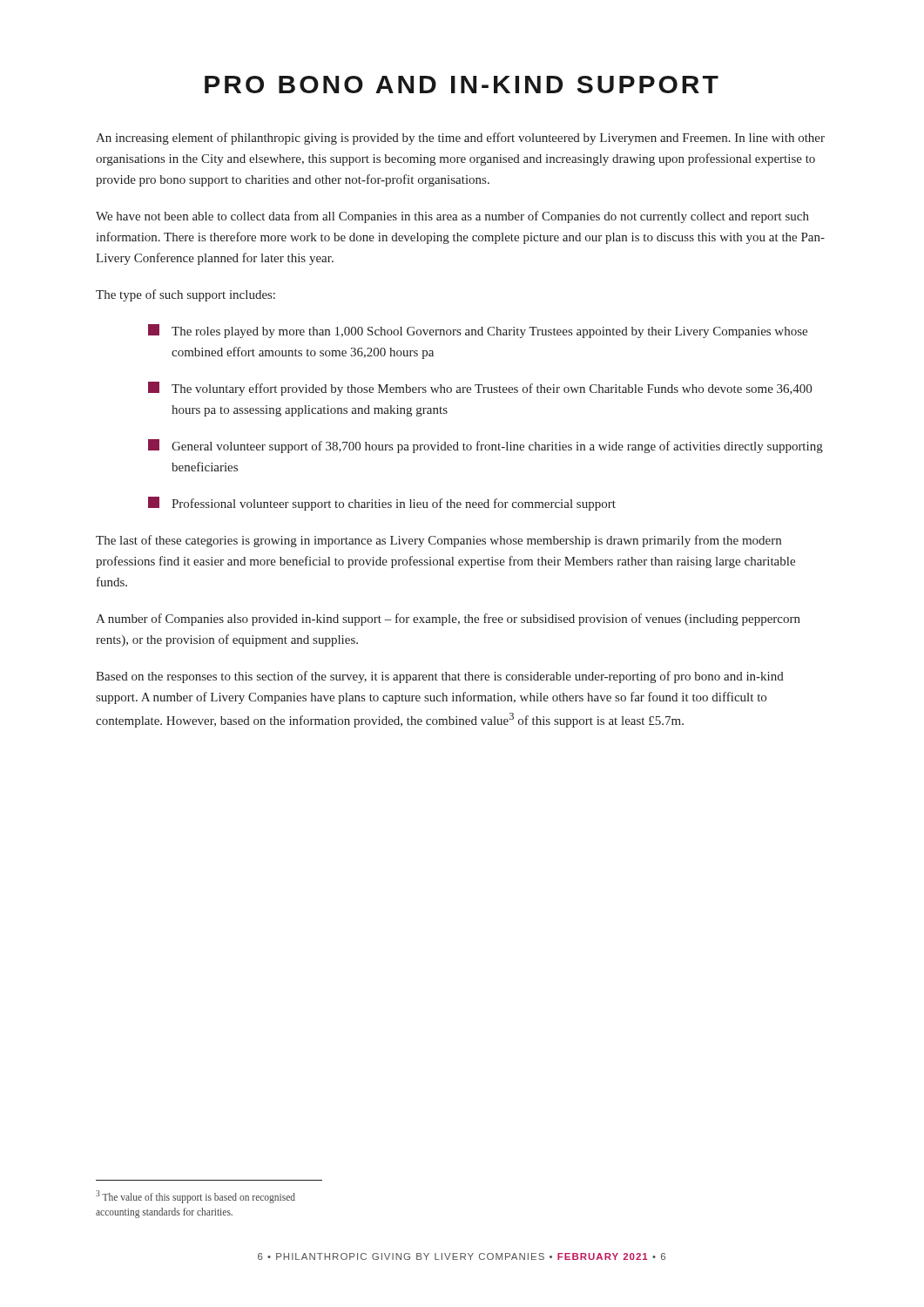
Task: Click on the text block with the text "We have not been able to collect data"
Action: click(x=460, y=237)
